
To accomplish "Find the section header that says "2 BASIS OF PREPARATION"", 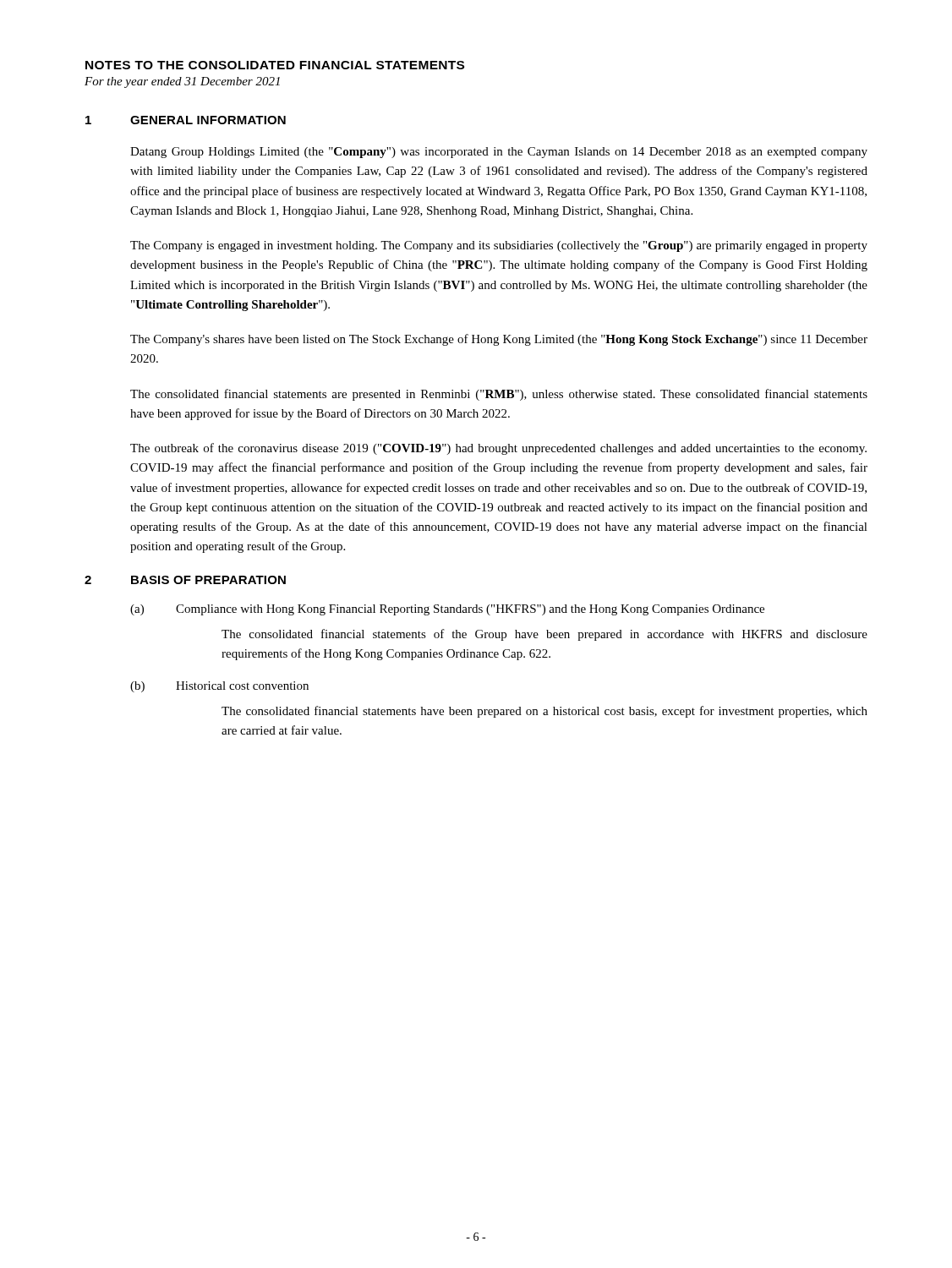I will (x=186, y=579).
